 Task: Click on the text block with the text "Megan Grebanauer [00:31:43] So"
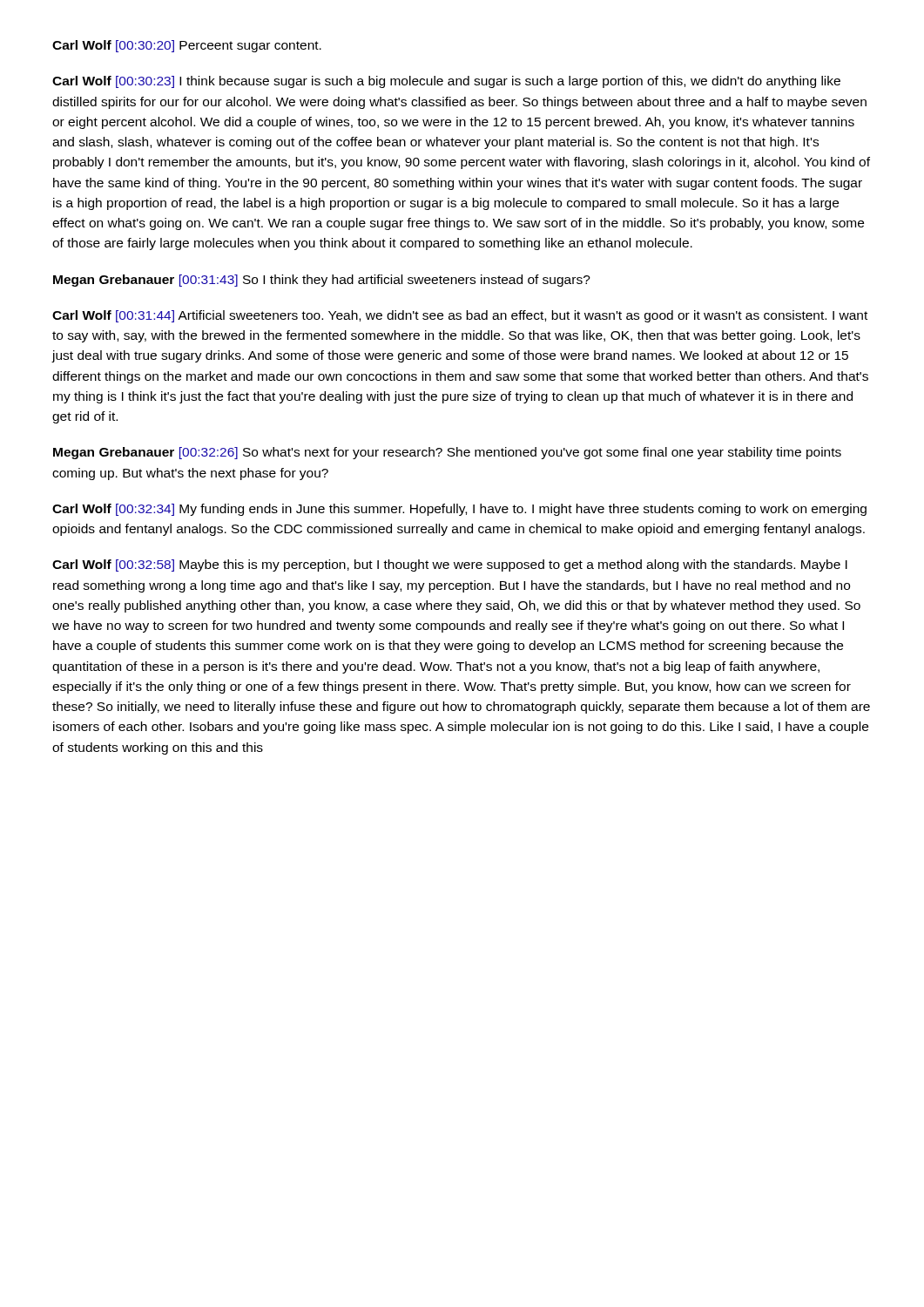321,279
